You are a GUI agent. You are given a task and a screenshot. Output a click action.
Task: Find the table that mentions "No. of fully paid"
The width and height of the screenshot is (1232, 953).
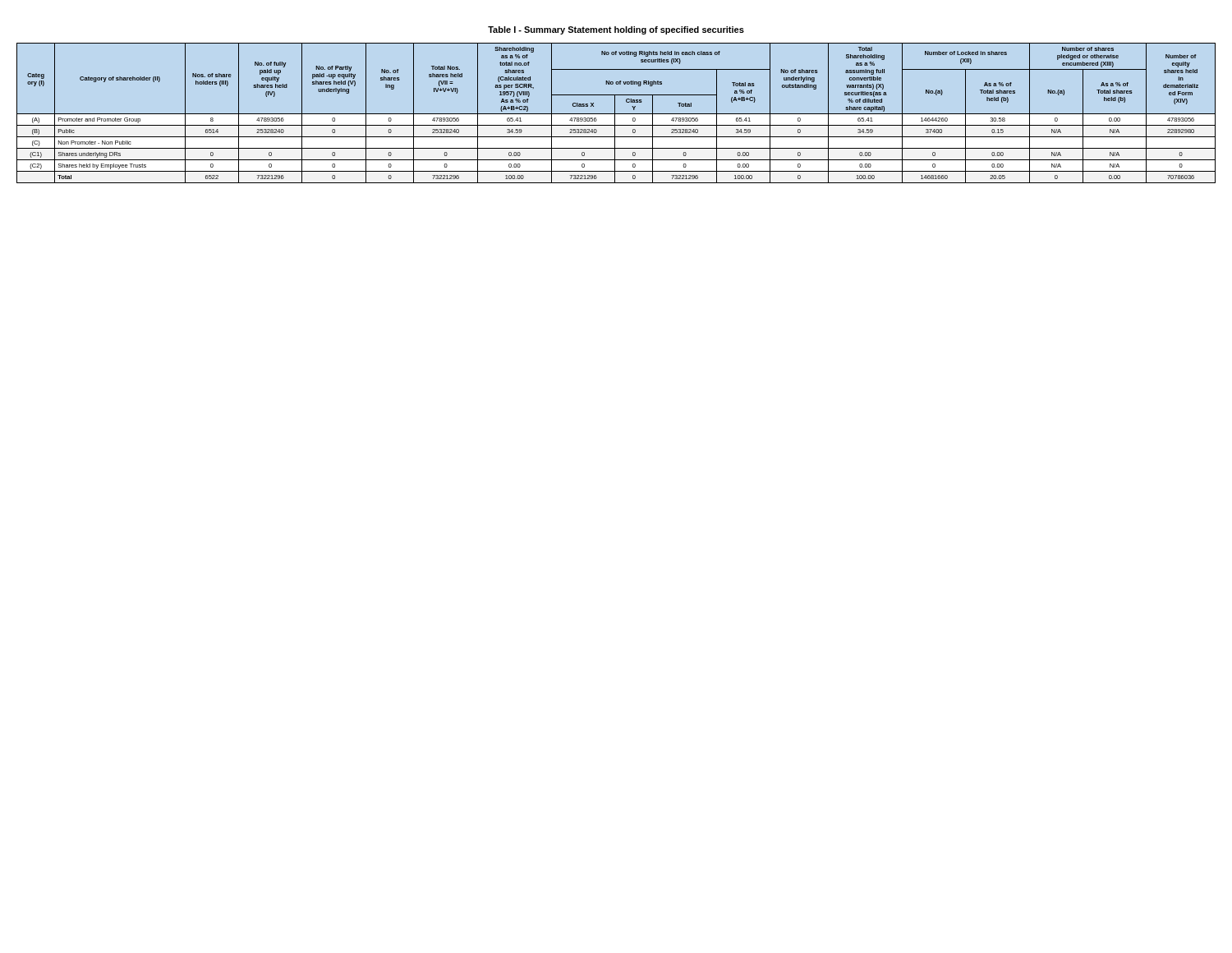[x=616, y=113]
